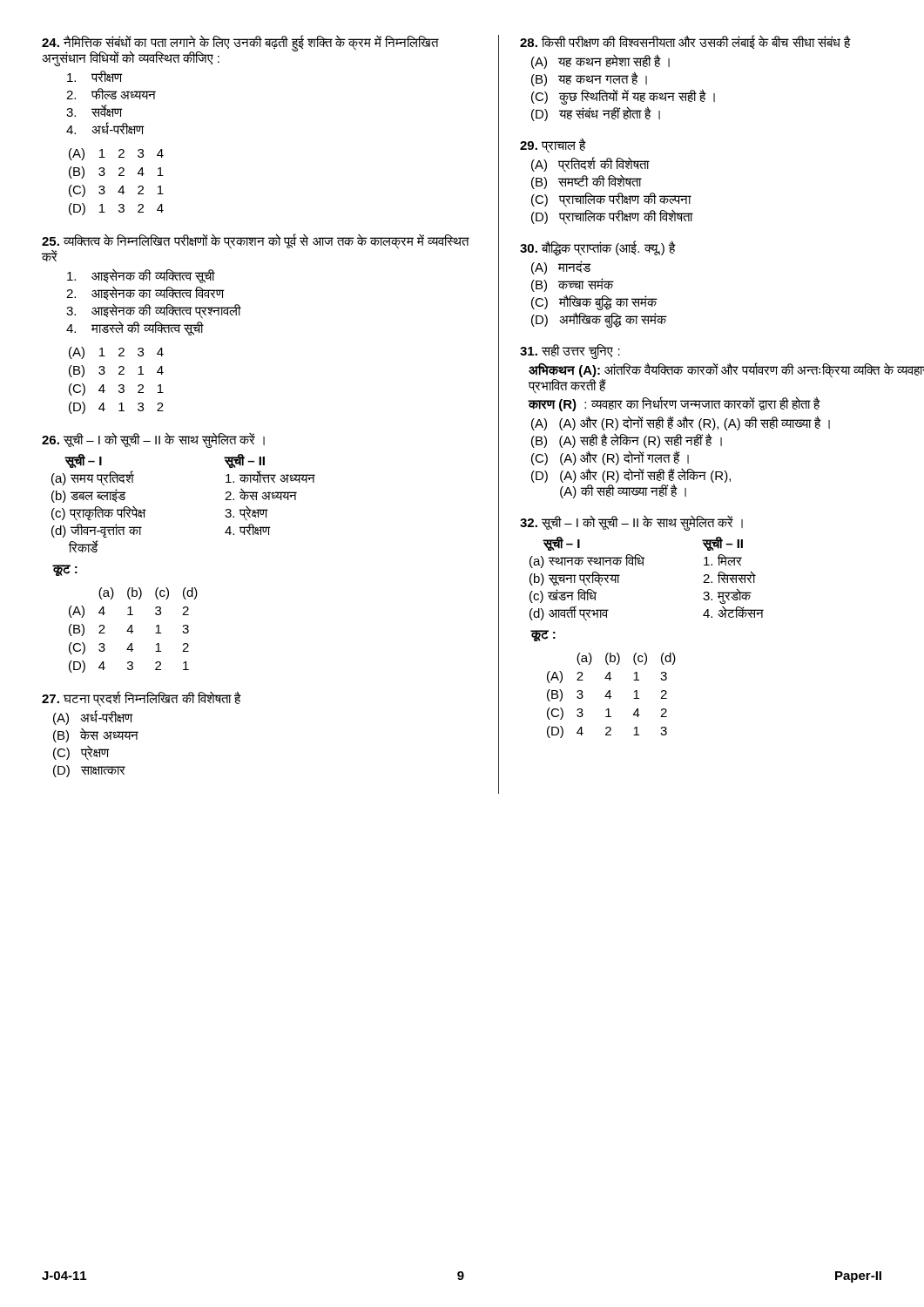This screenshot has height=1307, width=924.
Task: Select the block starting "26. सूची – I को सूची –"
Action: click(x=153, y=440)
